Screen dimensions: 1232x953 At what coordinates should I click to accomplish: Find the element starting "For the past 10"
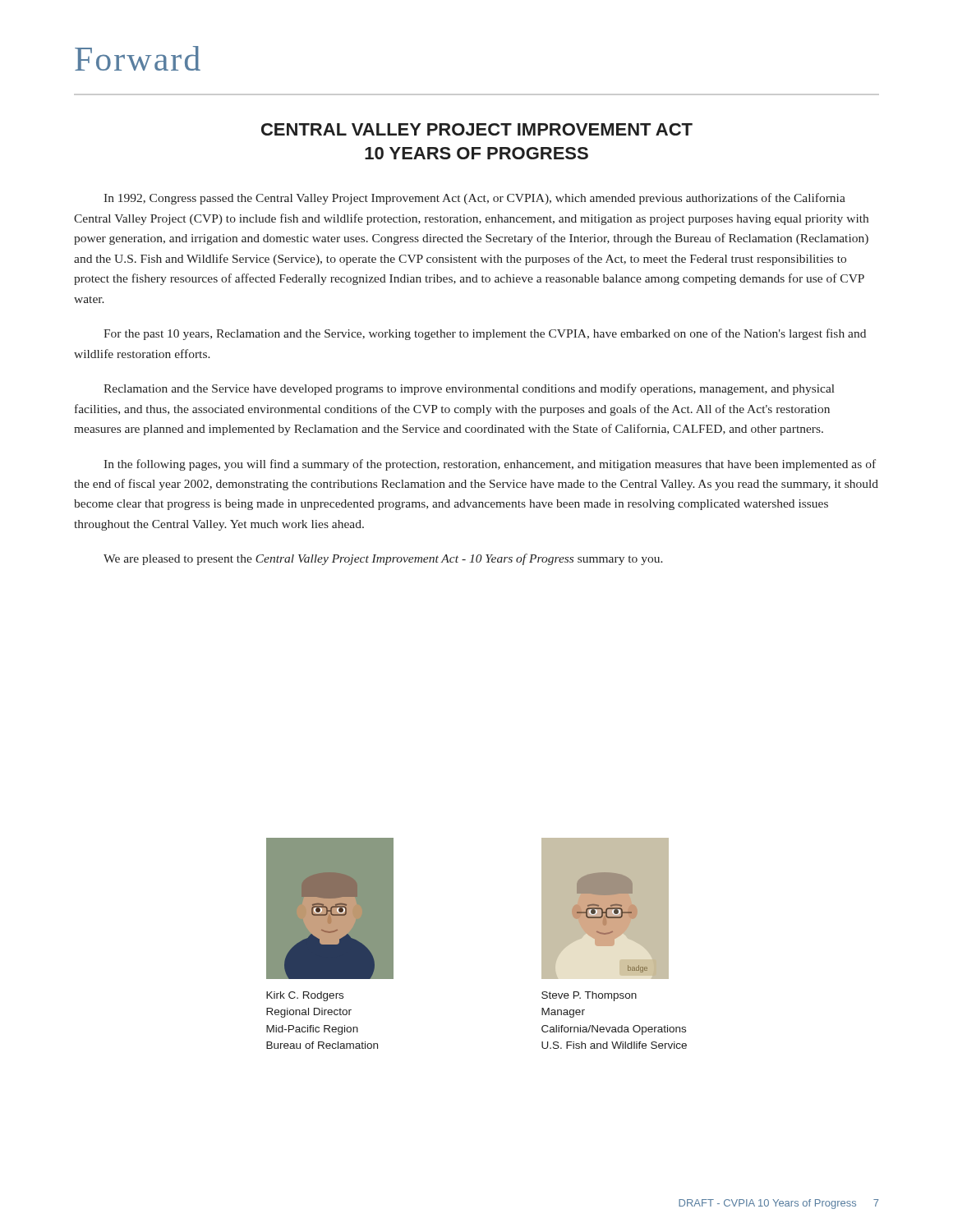pos(476,344)
